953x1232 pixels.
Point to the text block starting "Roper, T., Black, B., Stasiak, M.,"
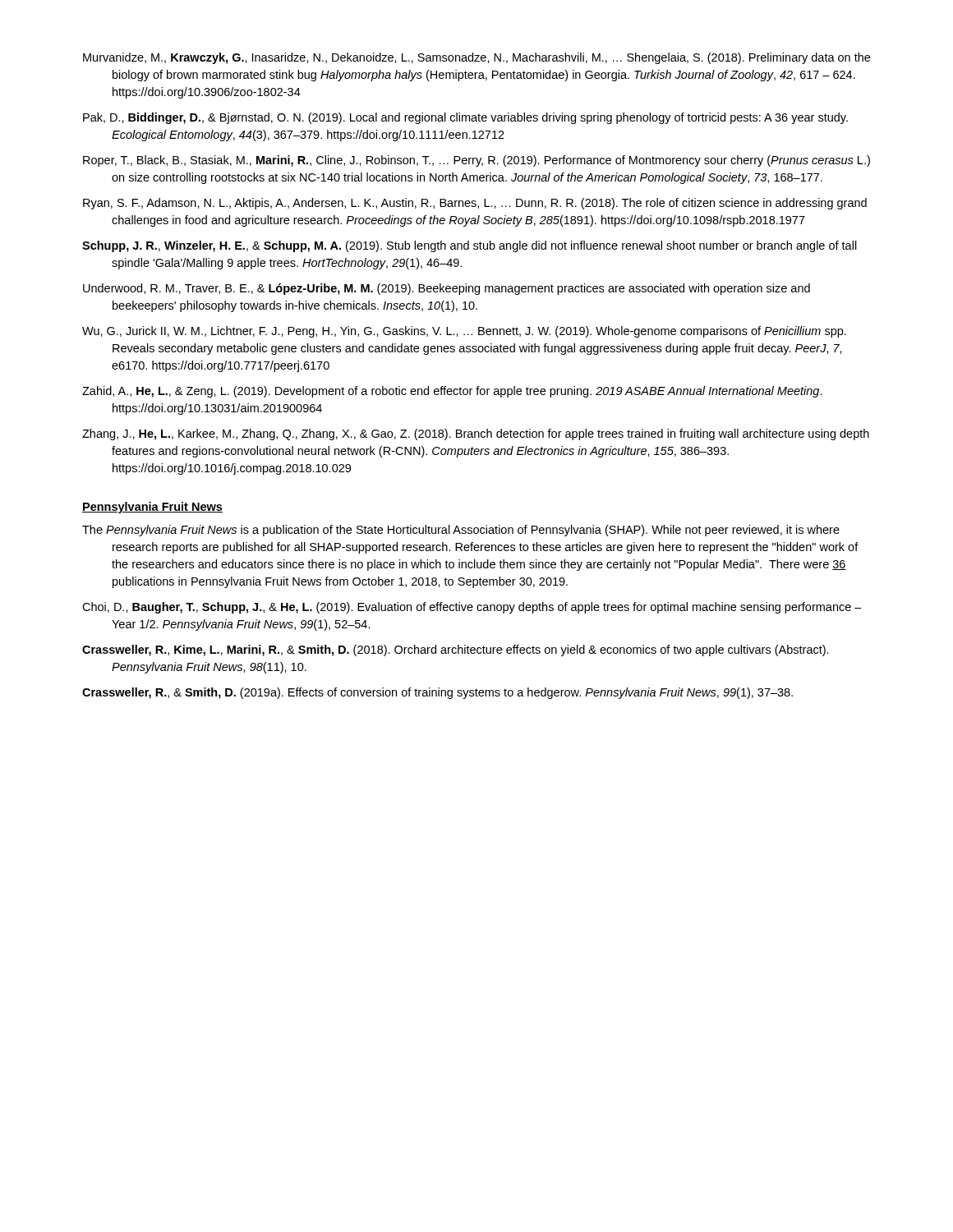point(476,169)
